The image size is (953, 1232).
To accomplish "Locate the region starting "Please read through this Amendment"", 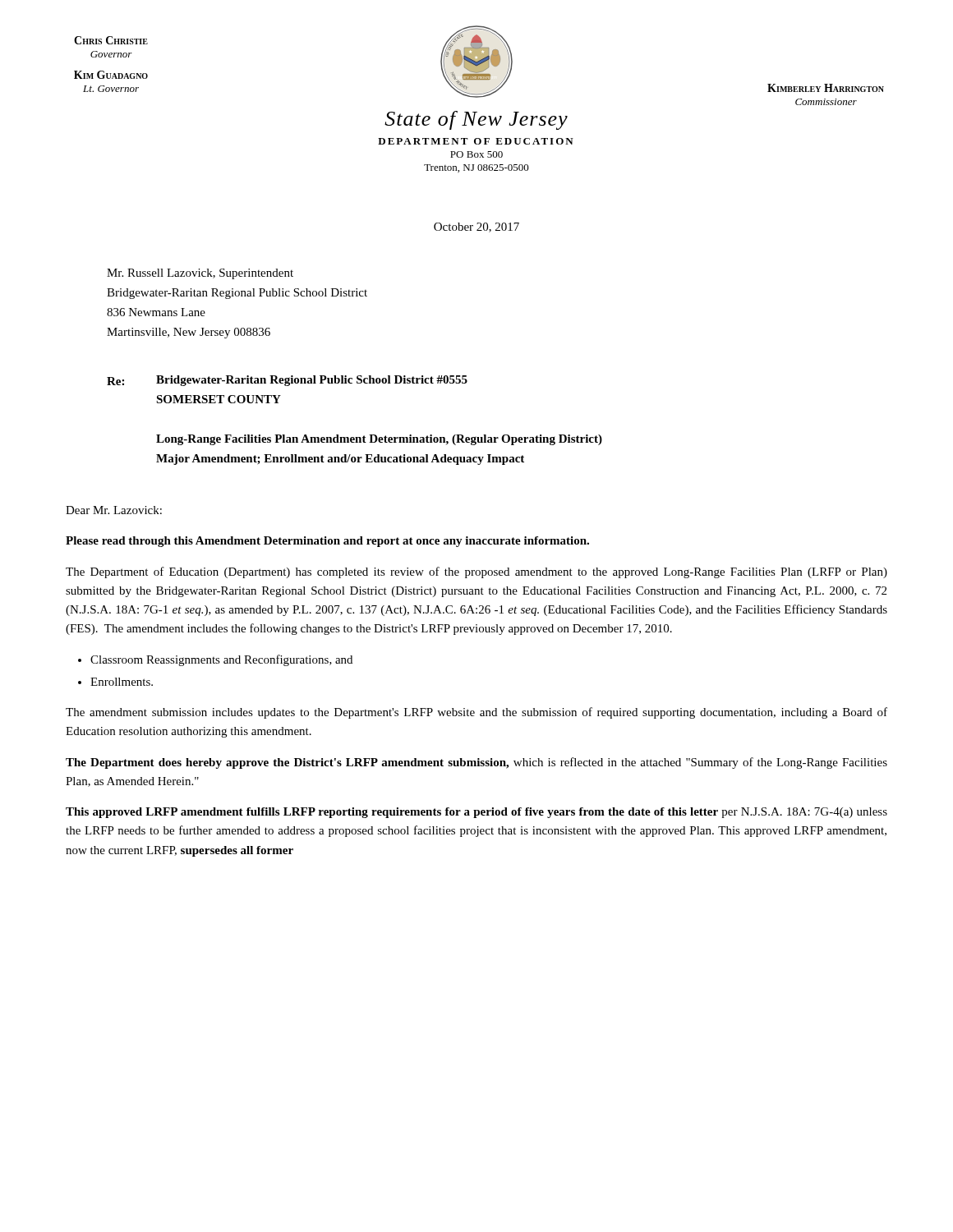I will [x=328, y=541].
